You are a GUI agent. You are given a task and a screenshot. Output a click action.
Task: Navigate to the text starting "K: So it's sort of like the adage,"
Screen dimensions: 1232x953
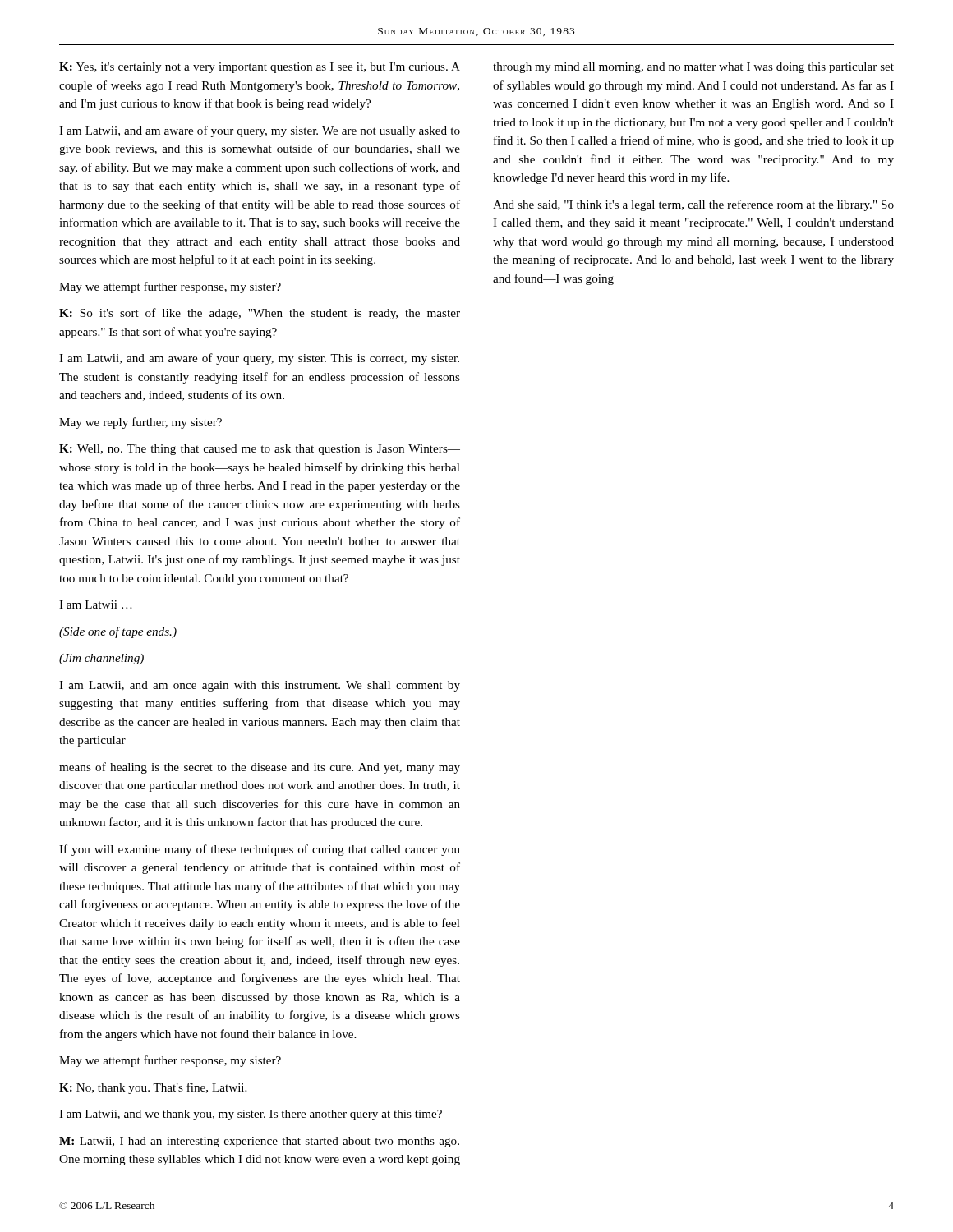[x=260, y=322]
